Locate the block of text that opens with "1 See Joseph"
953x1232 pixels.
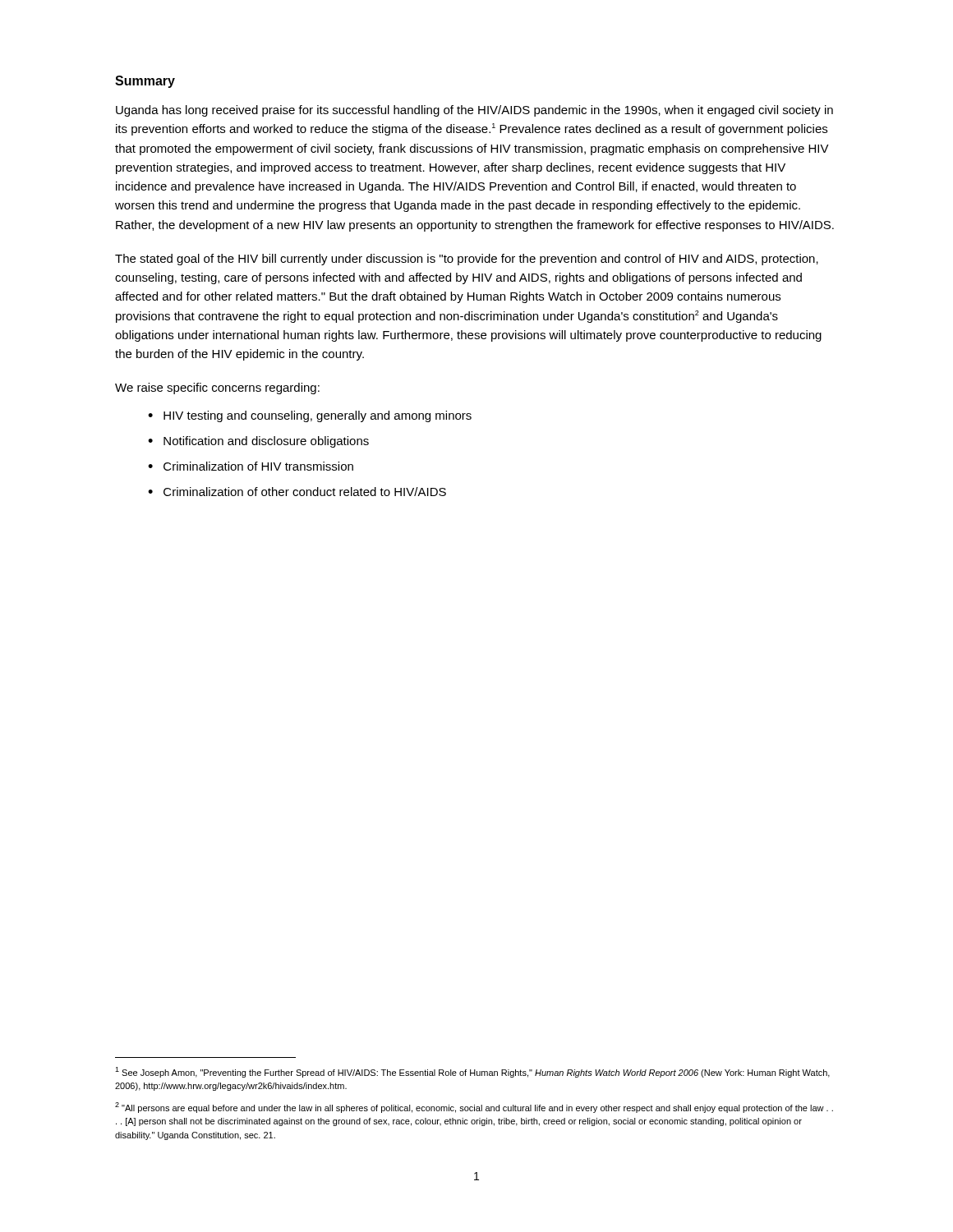(x=473, y=1078)
